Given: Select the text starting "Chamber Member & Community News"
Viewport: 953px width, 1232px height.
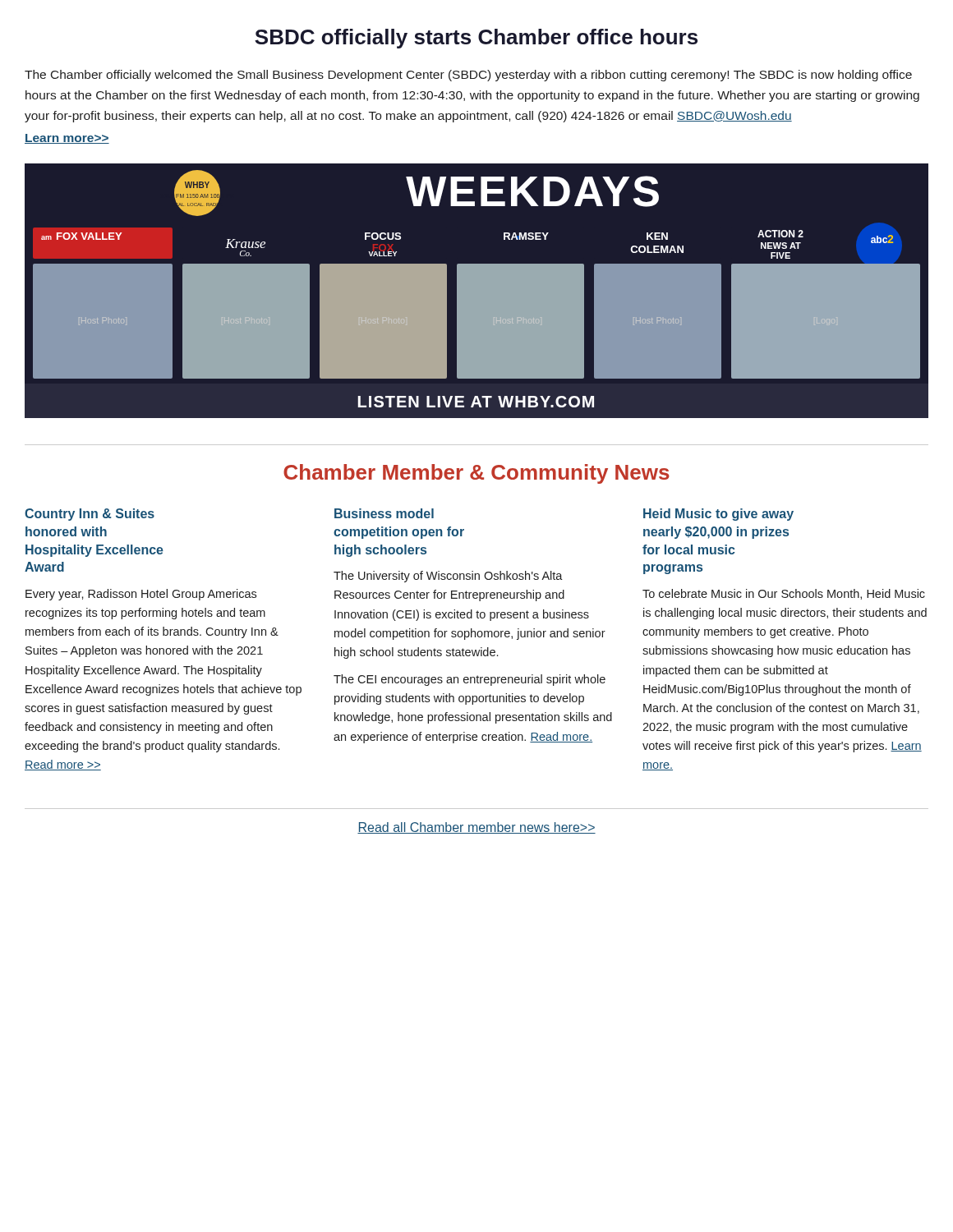Looking at the screenshot, I should 476,473.
